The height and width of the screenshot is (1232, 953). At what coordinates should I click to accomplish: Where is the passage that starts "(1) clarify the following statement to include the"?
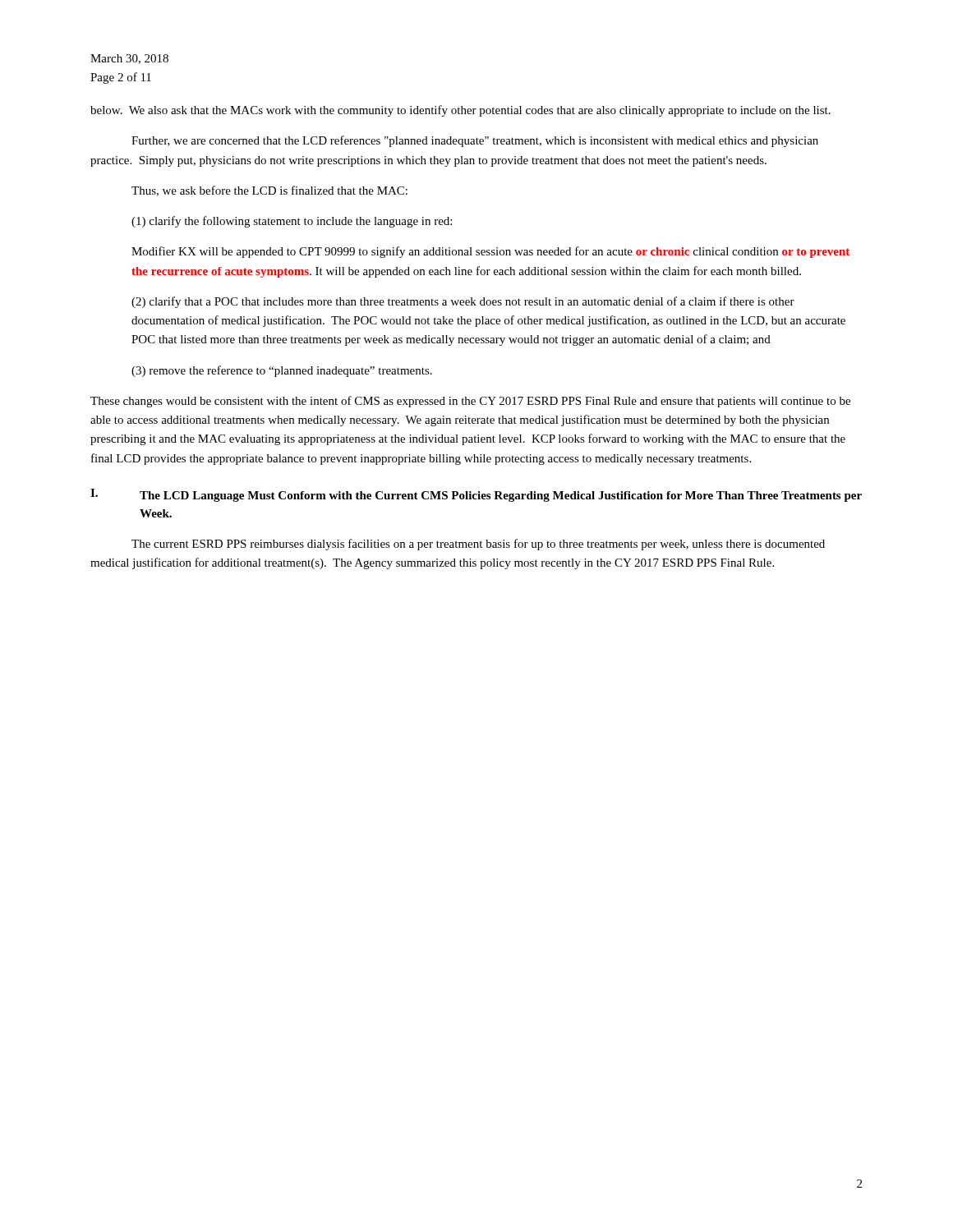point(292,221)
